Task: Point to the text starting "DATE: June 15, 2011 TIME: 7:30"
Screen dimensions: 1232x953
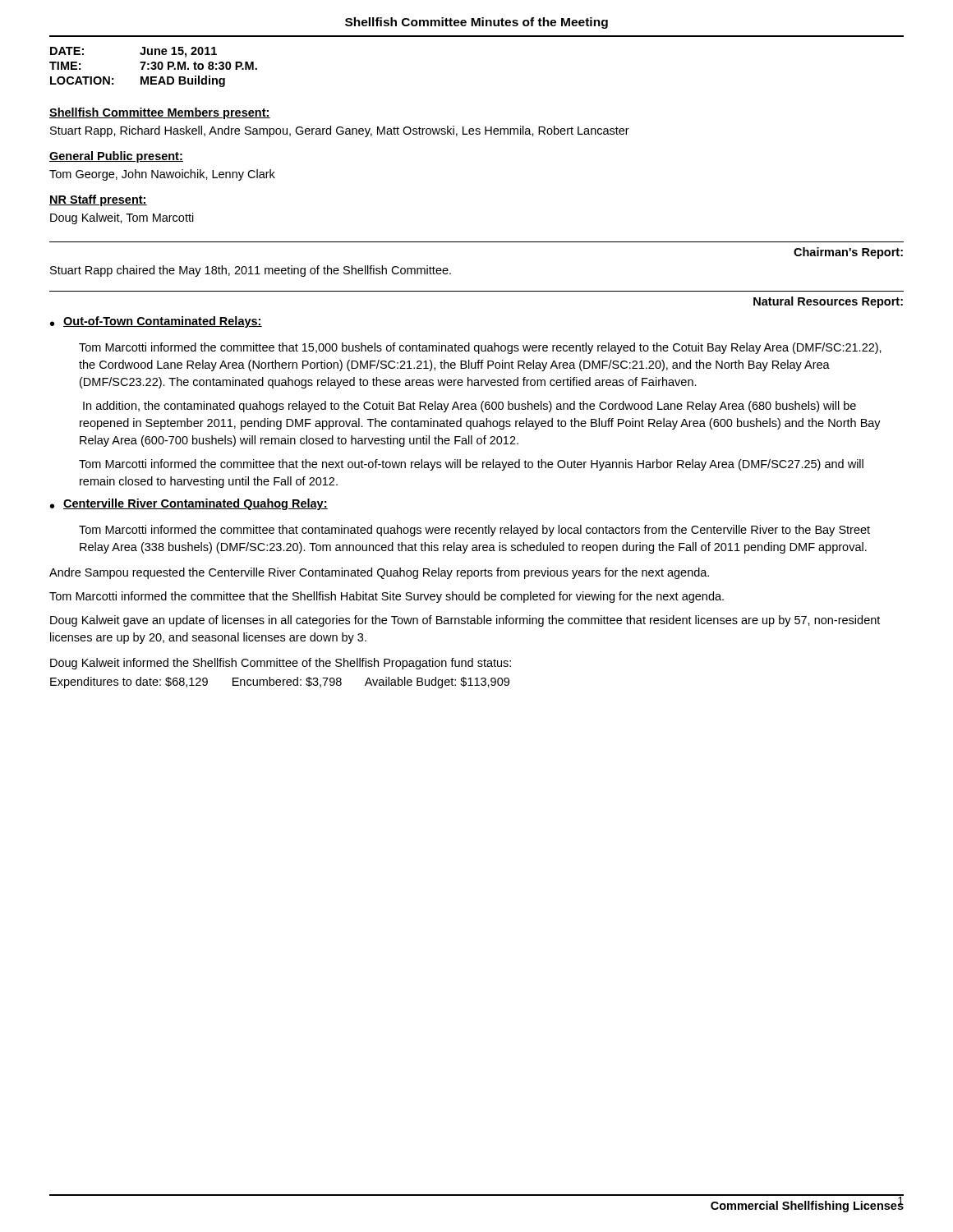Action: tap(153, 66)
